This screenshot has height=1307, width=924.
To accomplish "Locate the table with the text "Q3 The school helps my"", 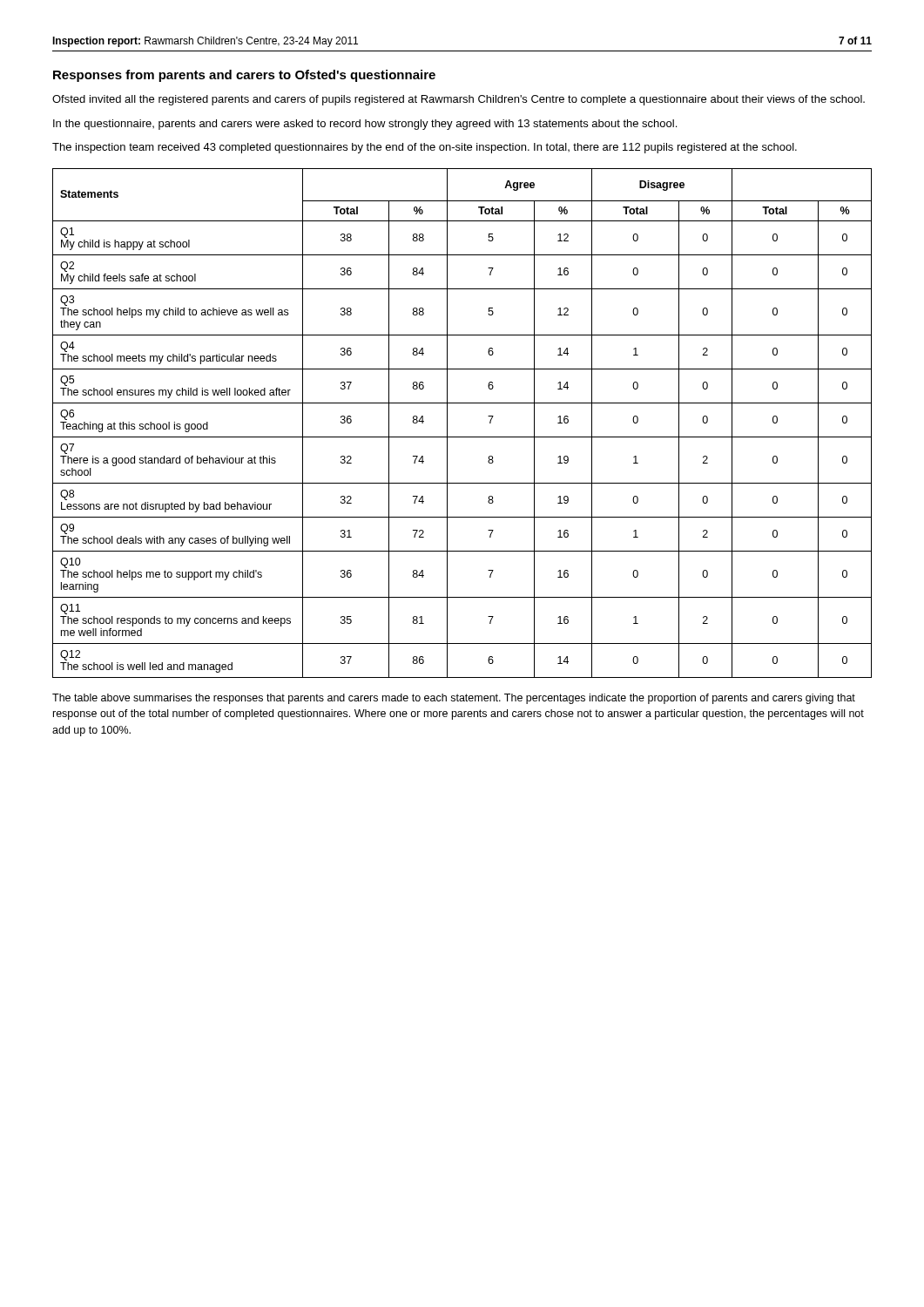I will (x=462, y=423).
